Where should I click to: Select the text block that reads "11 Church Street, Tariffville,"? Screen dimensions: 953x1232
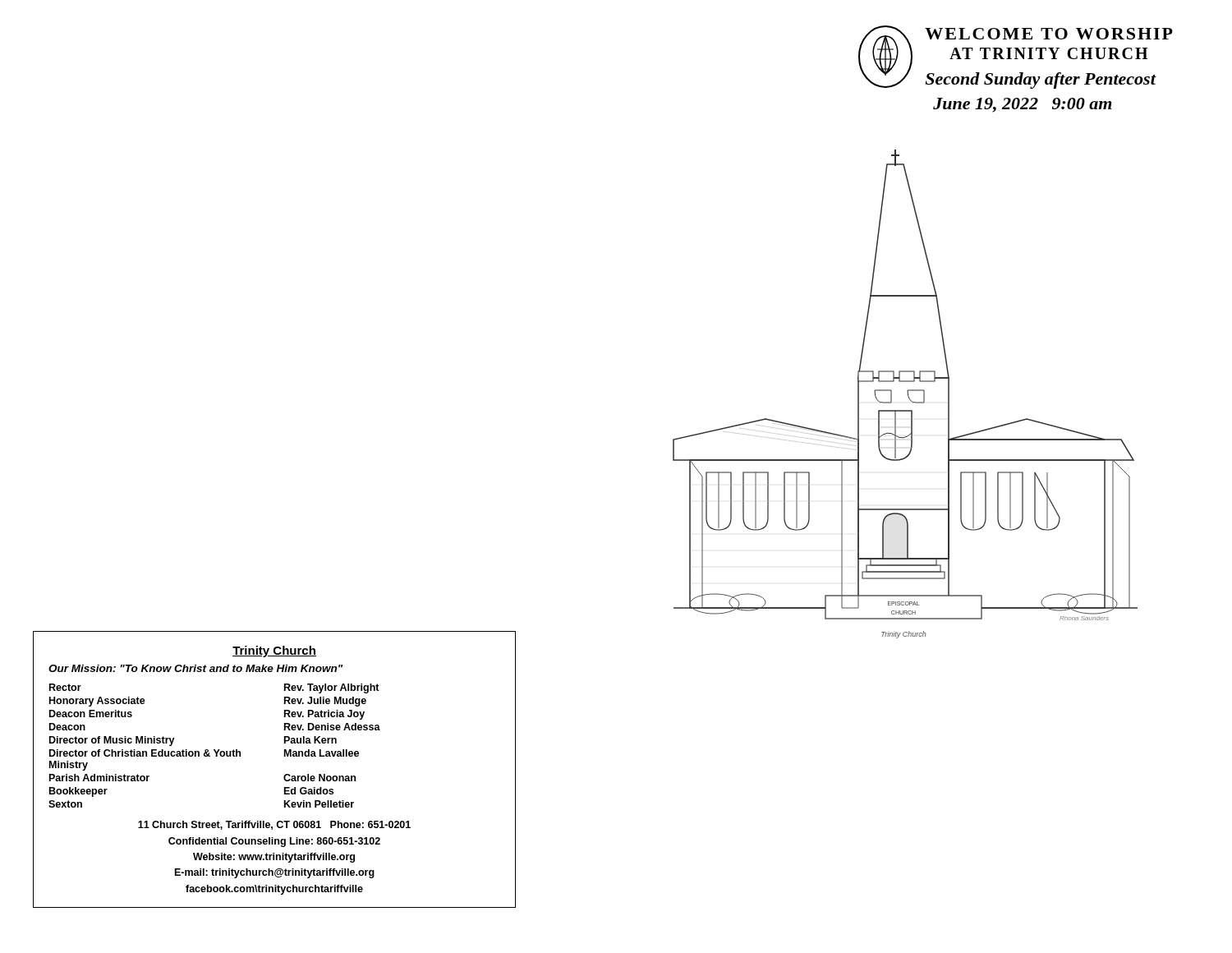tap(274, 857)
